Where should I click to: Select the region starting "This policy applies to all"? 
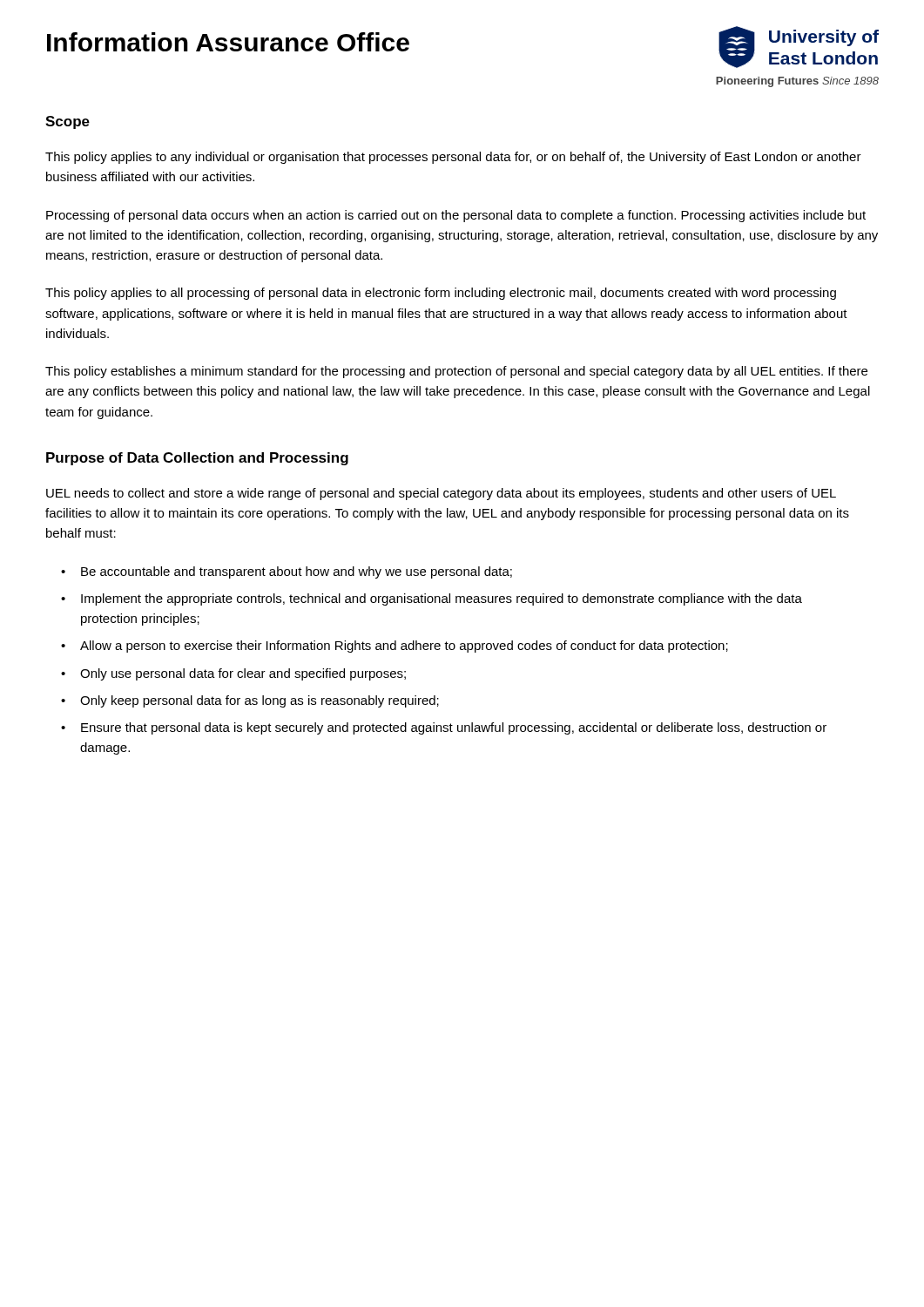click(446, 313)
